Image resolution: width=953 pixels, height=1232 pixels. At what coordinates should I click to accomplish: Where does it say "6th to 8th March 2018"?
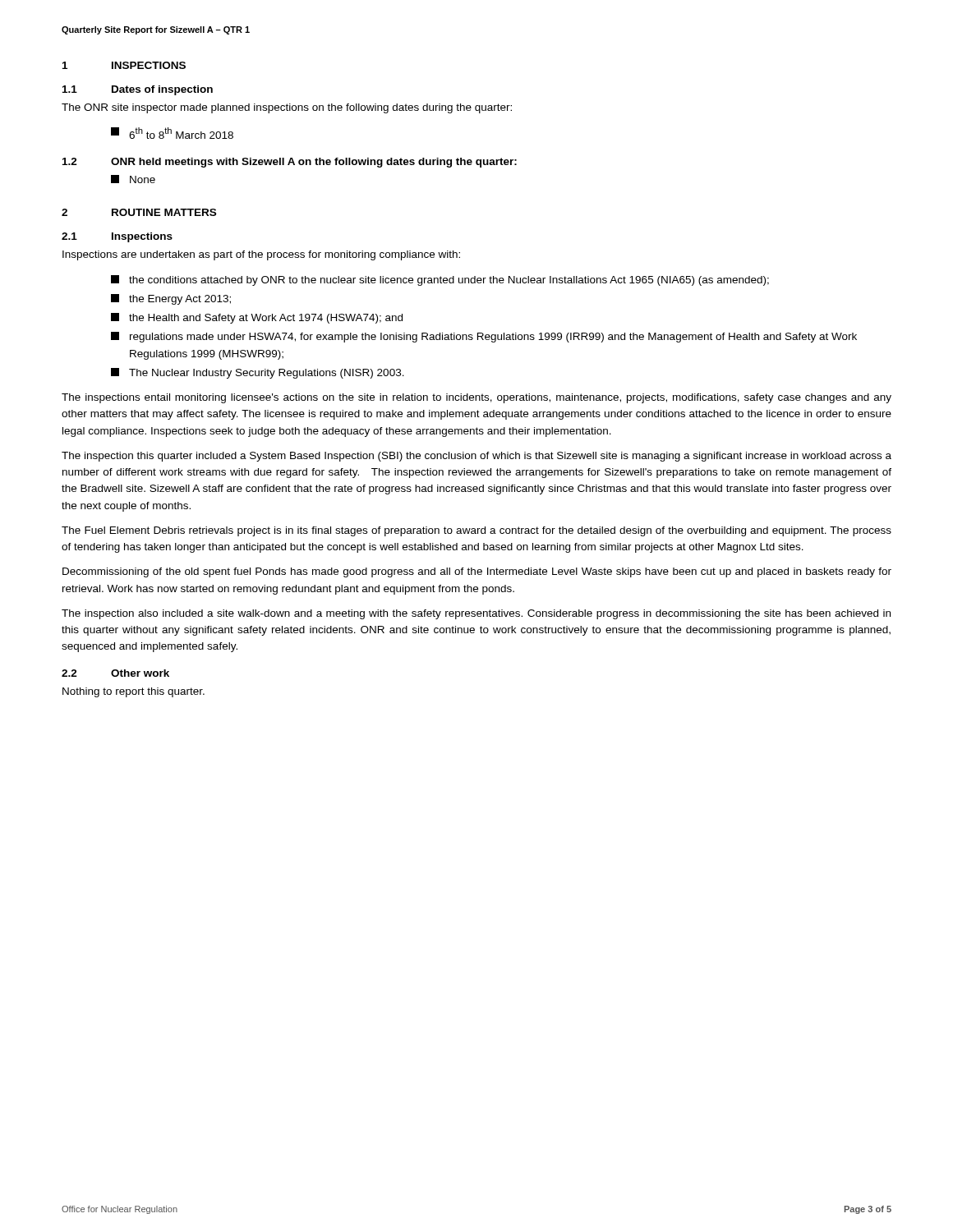(x=172, y=134)
